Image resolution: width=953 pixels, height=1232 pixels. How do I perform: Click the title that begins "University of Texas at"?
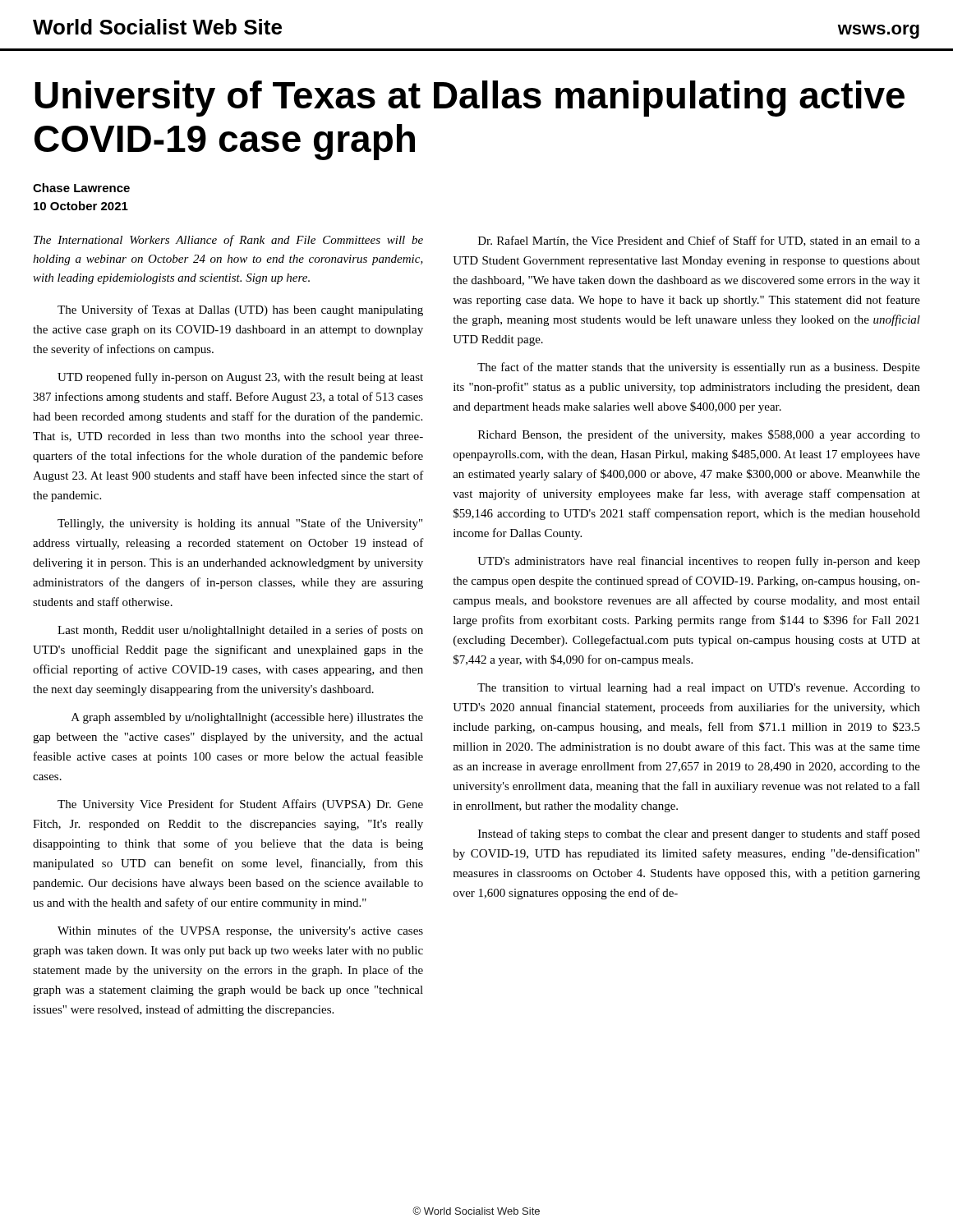tap(476, 117)
